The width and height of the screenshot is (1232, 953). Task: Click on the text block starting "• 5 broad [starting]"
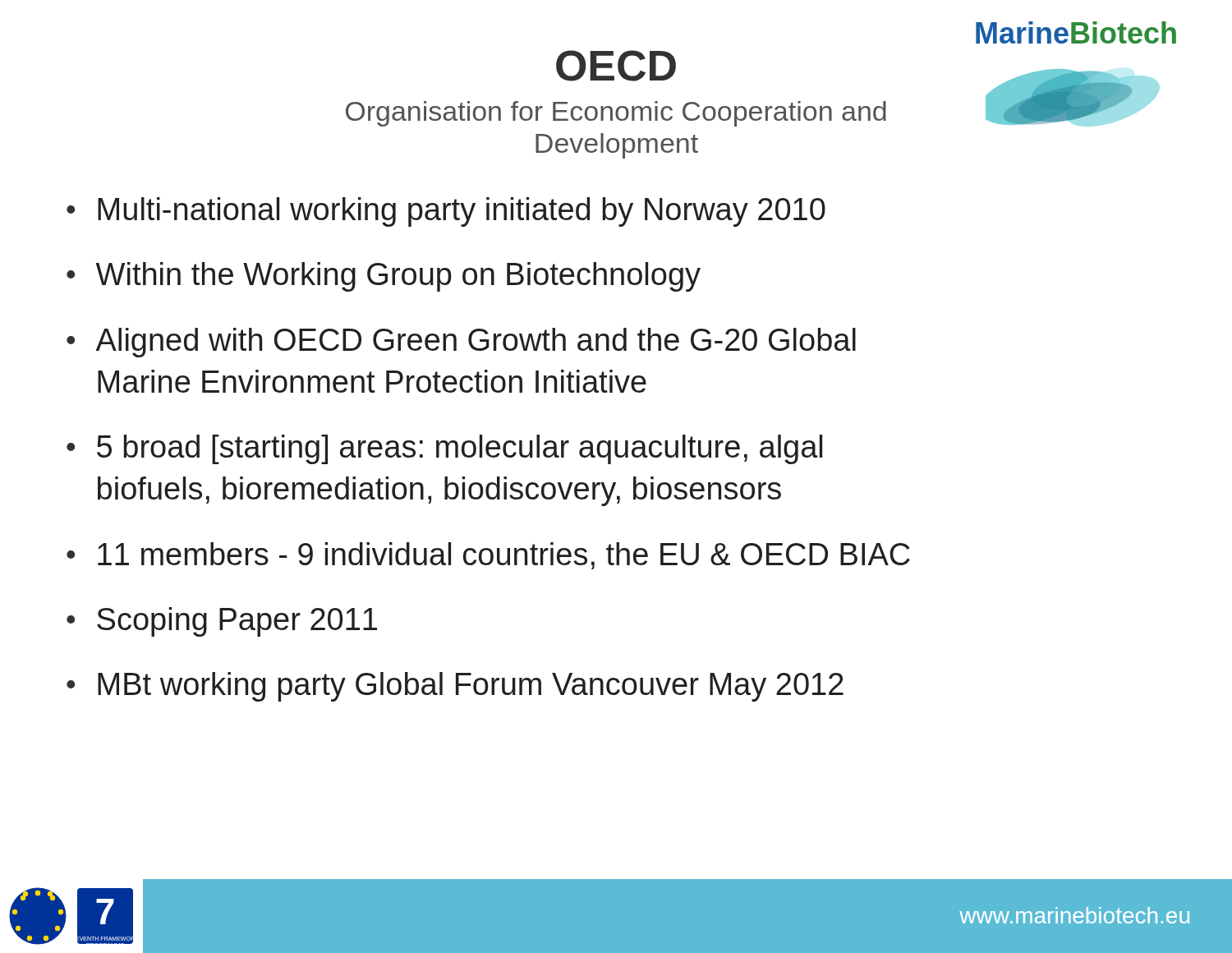[445, 469]
